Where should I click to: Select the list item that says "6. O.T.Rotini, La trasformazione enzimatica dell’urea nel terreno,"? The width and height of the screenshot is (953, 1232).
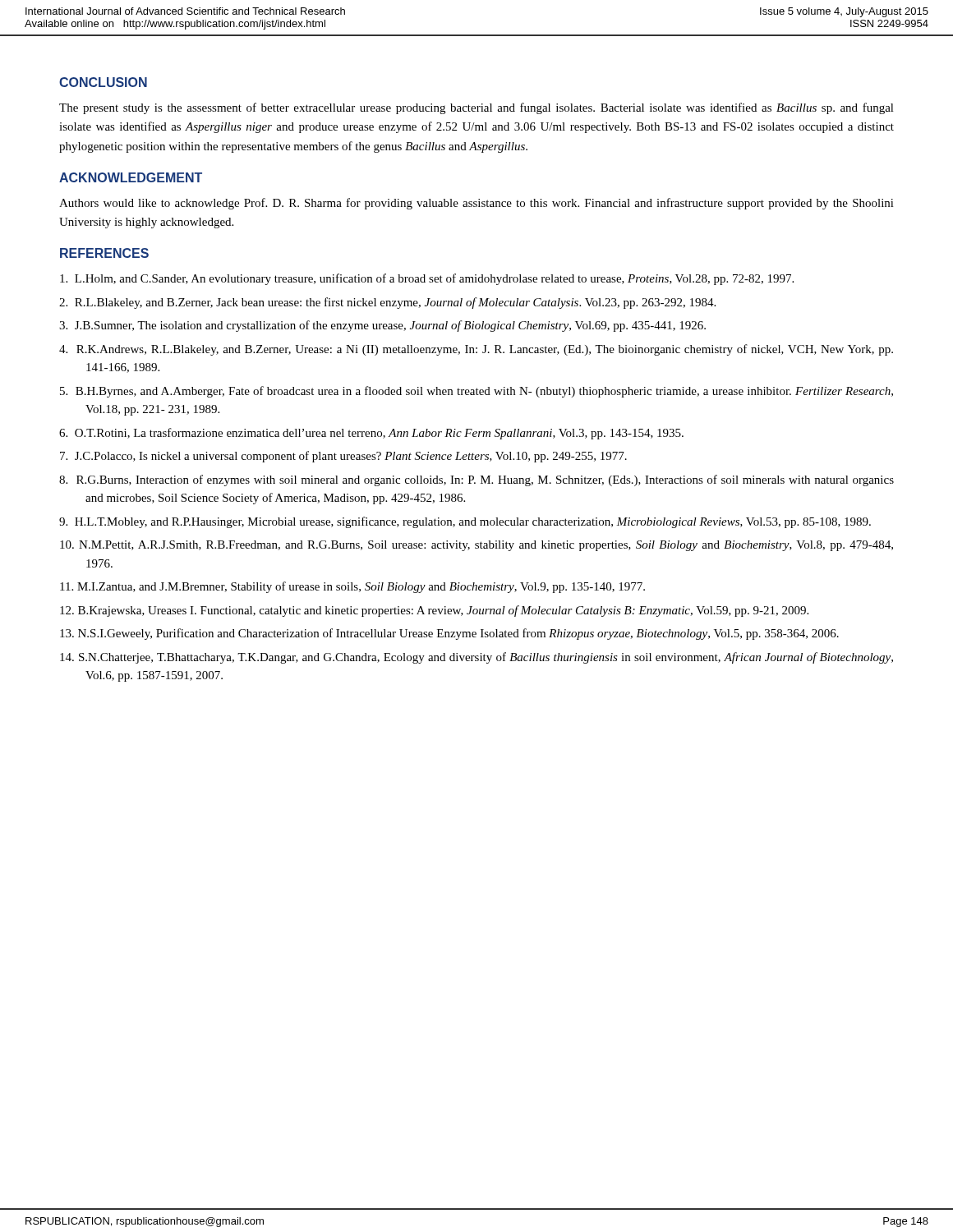[x=372, y=433]
